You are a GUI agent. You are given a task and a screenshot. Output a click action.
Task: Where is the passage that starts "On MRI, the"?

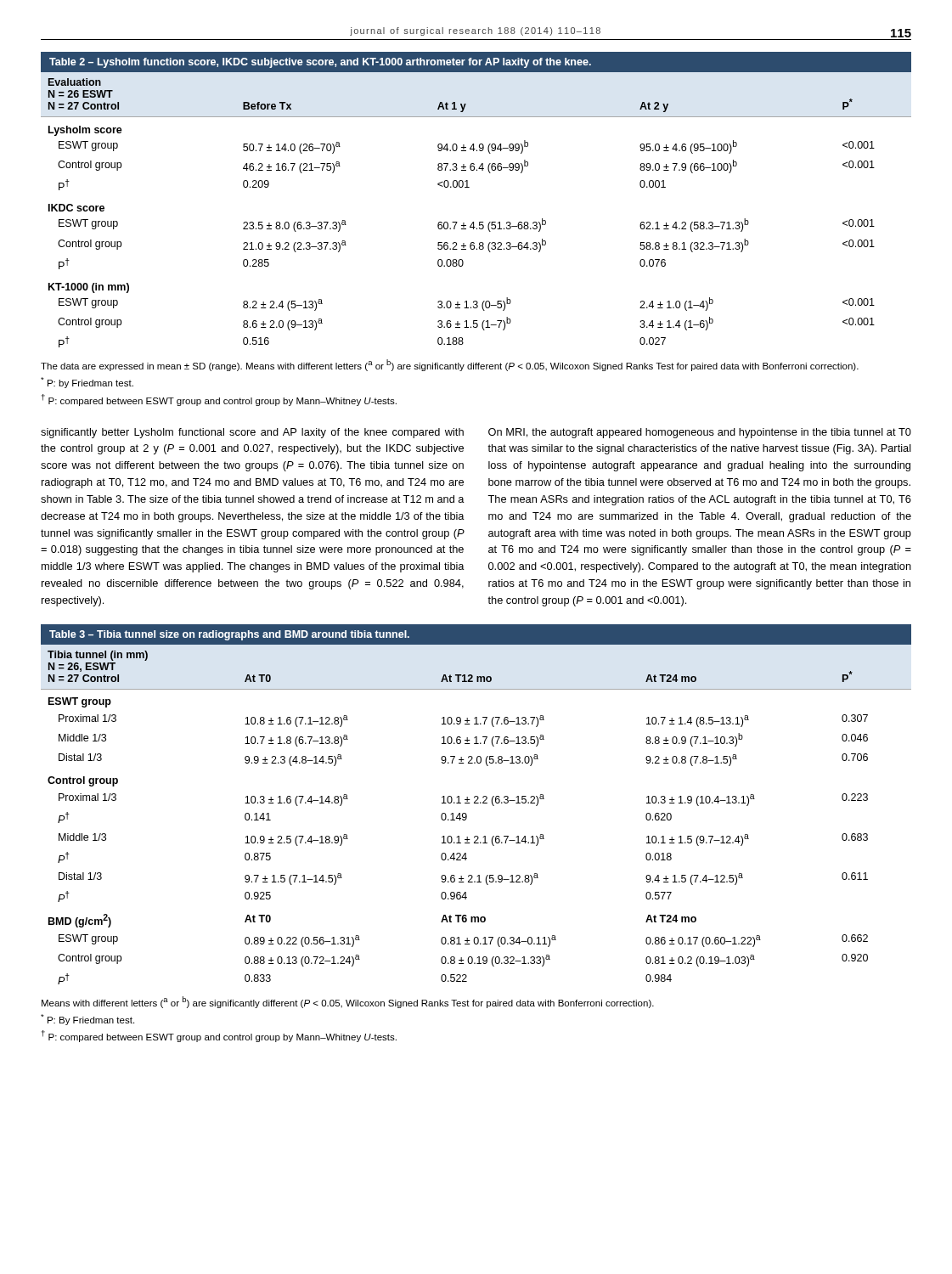pyautogui.click(x=700, y=516)
